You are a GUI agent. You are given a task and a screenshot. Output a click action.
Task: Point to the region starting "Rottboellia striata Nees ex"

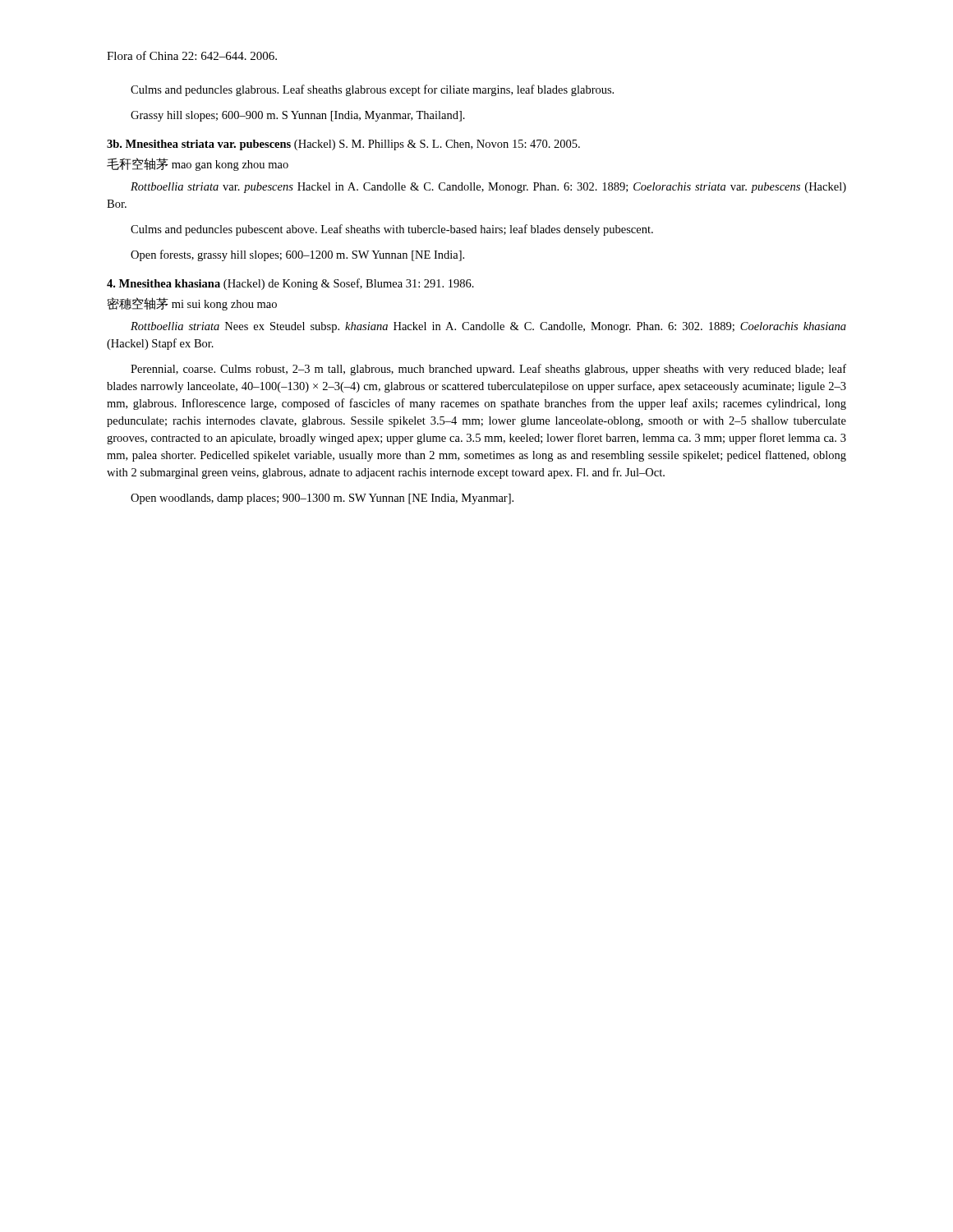pyautogui.click(x=476, y=335)
